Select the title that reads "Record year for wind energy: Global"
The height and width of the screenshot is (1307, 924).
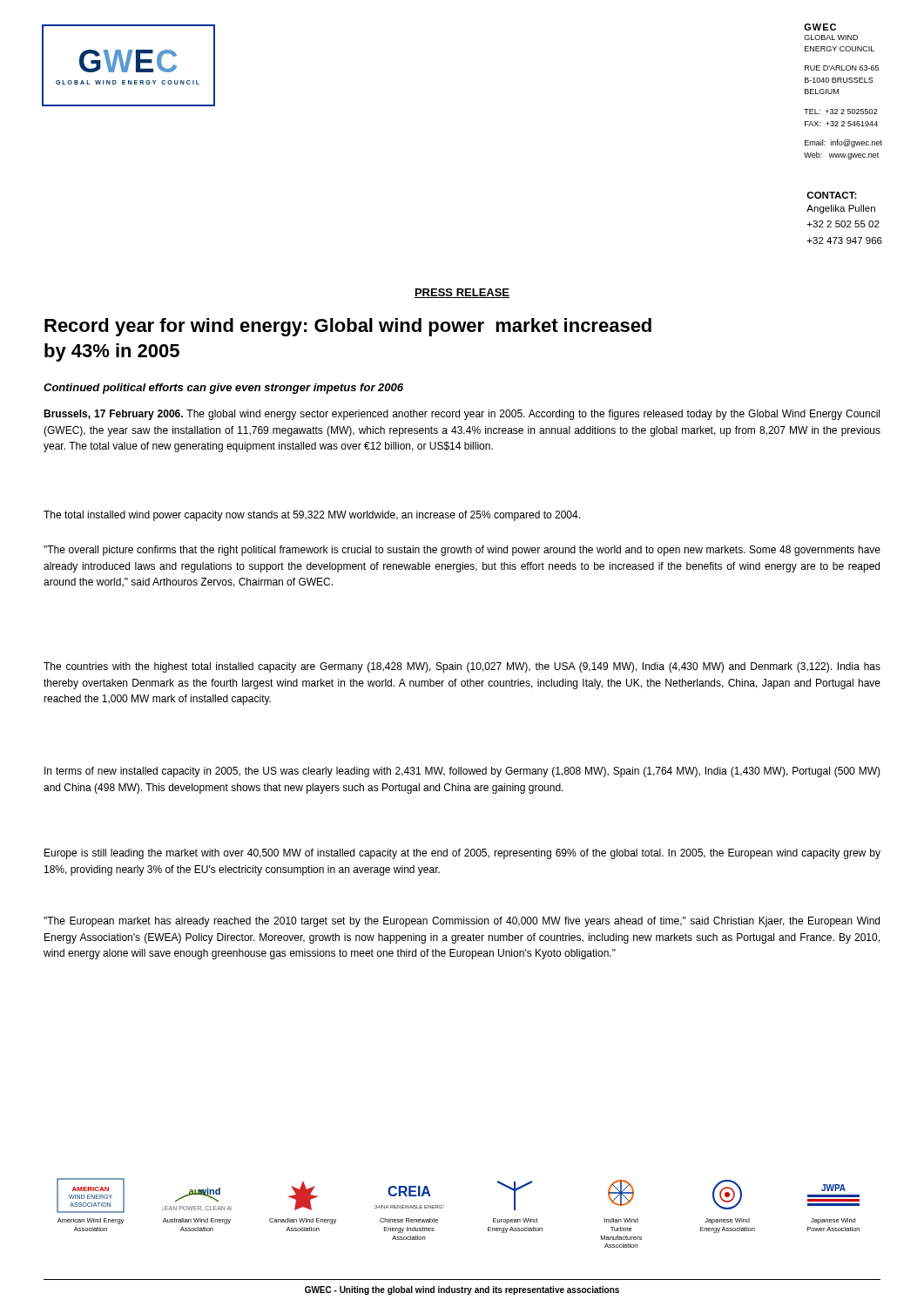348,338
